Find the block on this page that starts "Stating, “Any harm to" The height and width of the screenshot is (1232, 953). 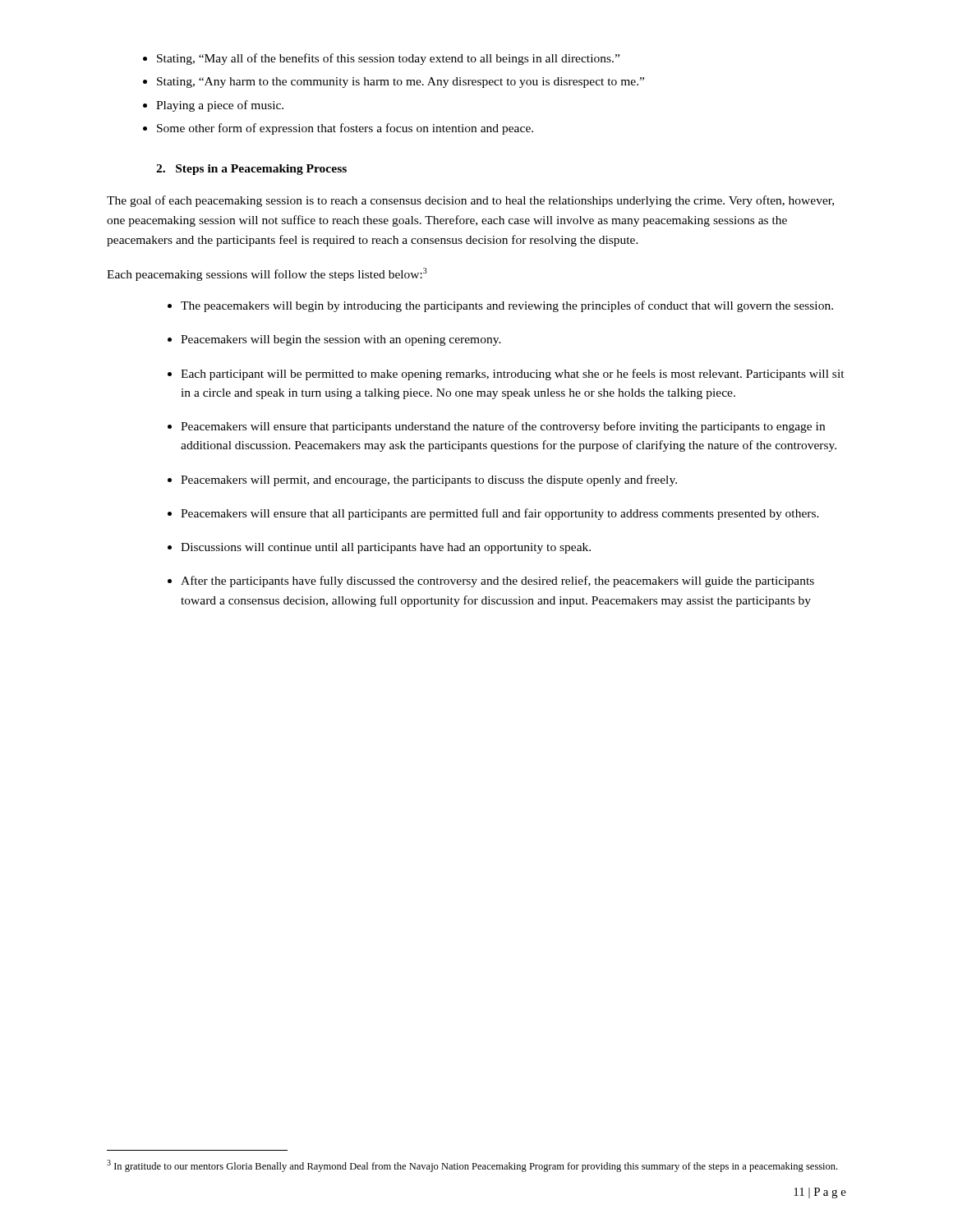[x=501, y=82]
